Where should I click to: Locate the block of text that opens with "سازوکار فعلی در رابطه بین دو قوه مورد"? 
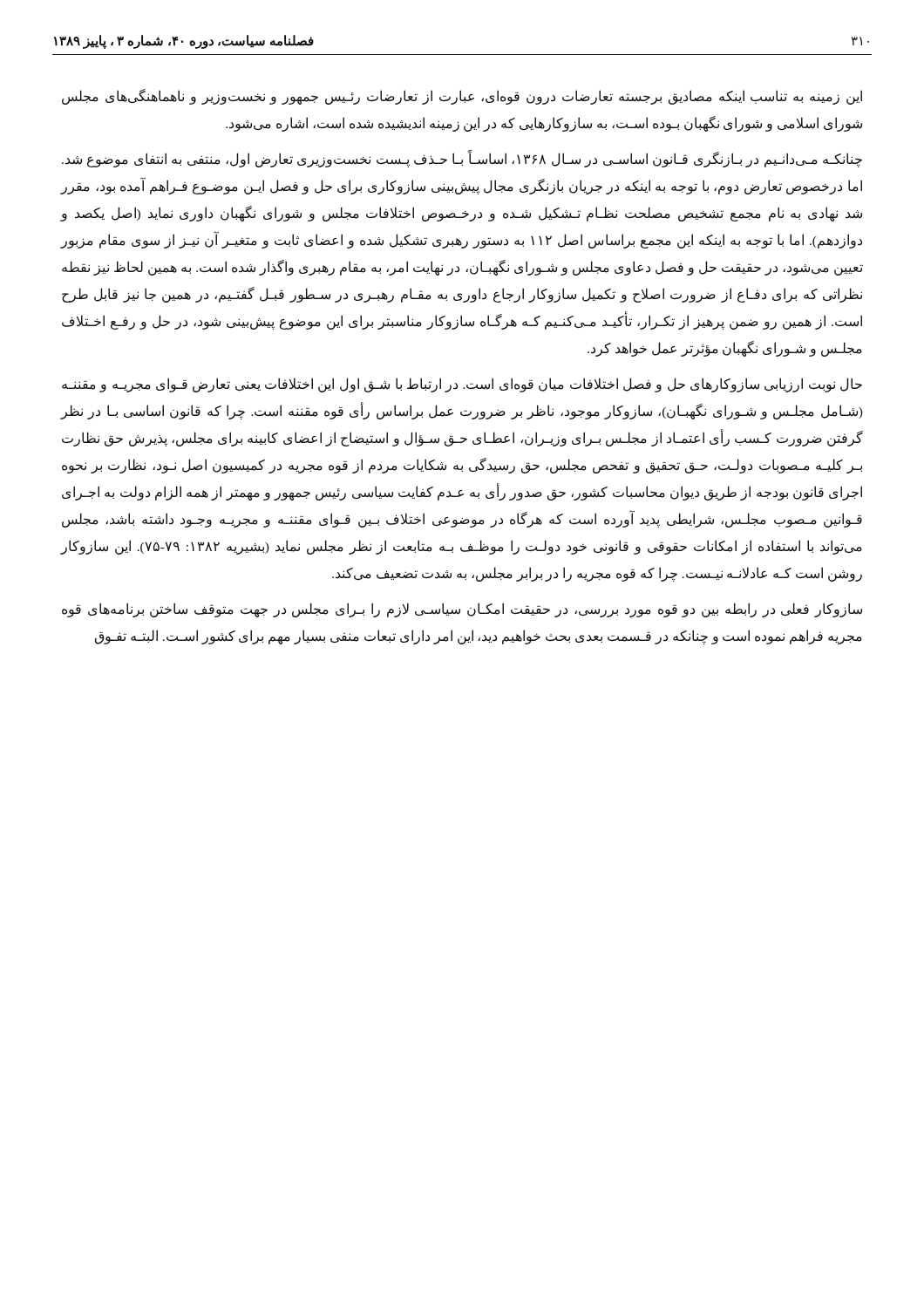(462, 623)
